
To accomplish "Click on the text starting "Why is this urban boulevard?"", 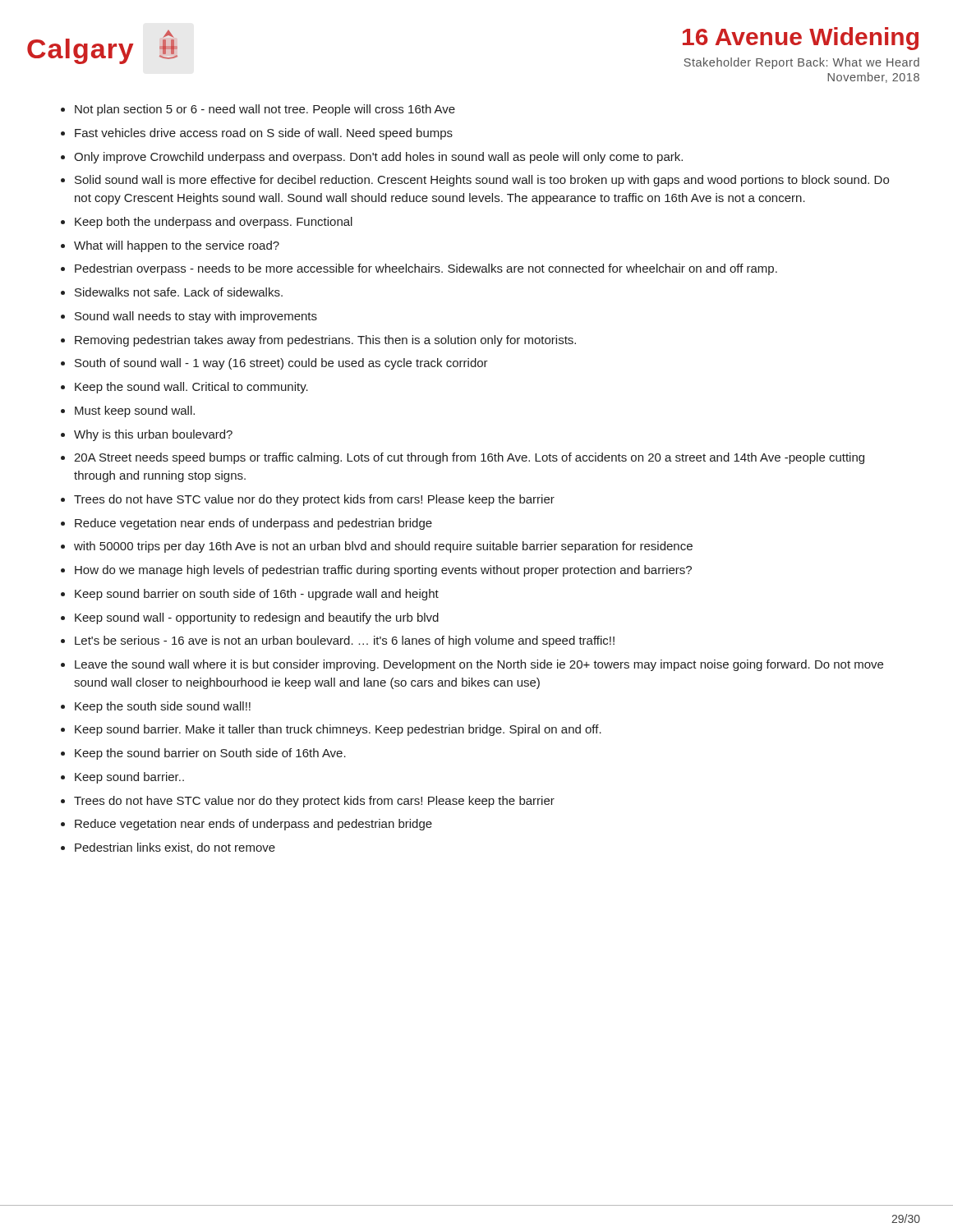I will [153, 434].
